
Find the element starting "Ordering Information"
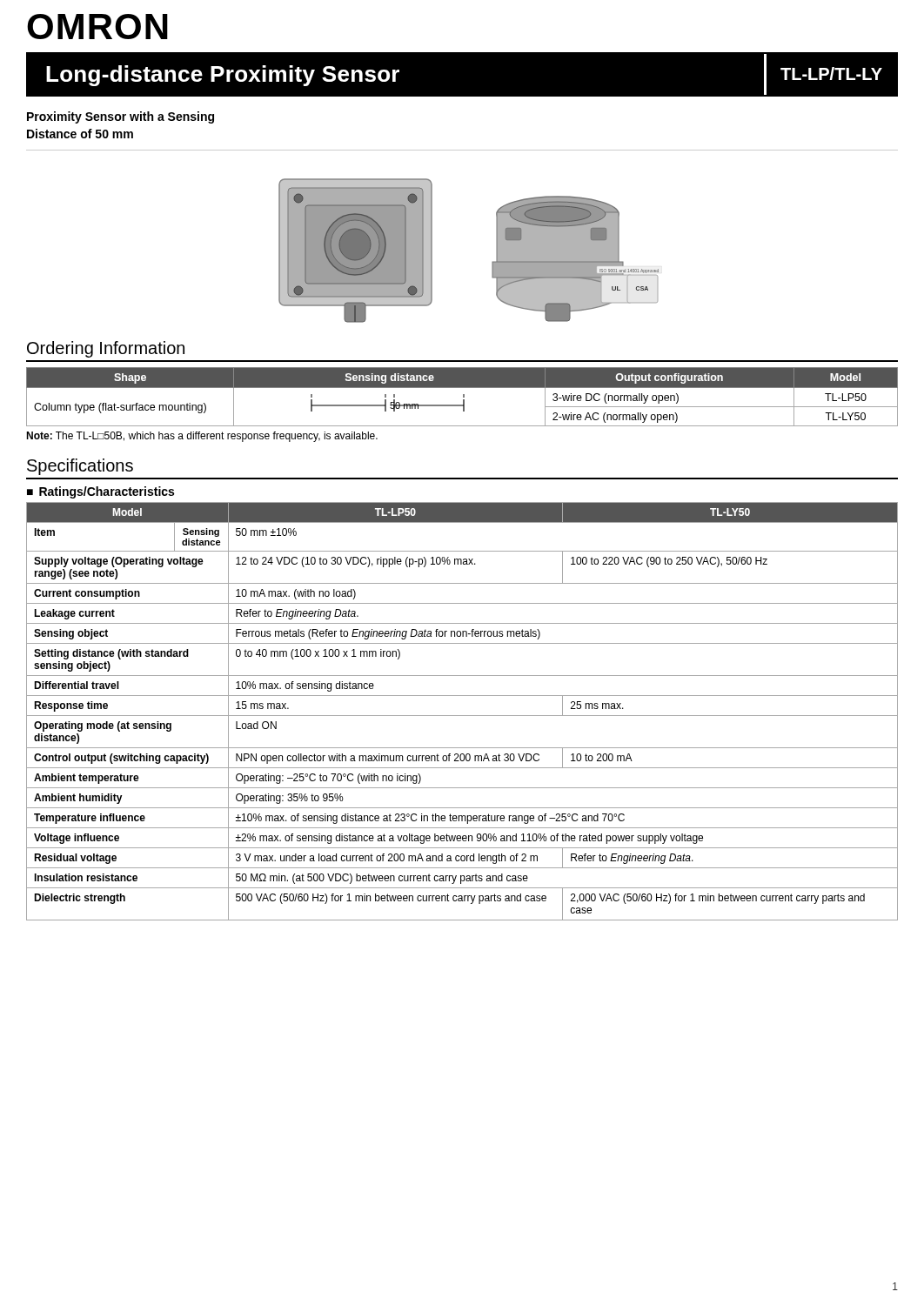106,348
